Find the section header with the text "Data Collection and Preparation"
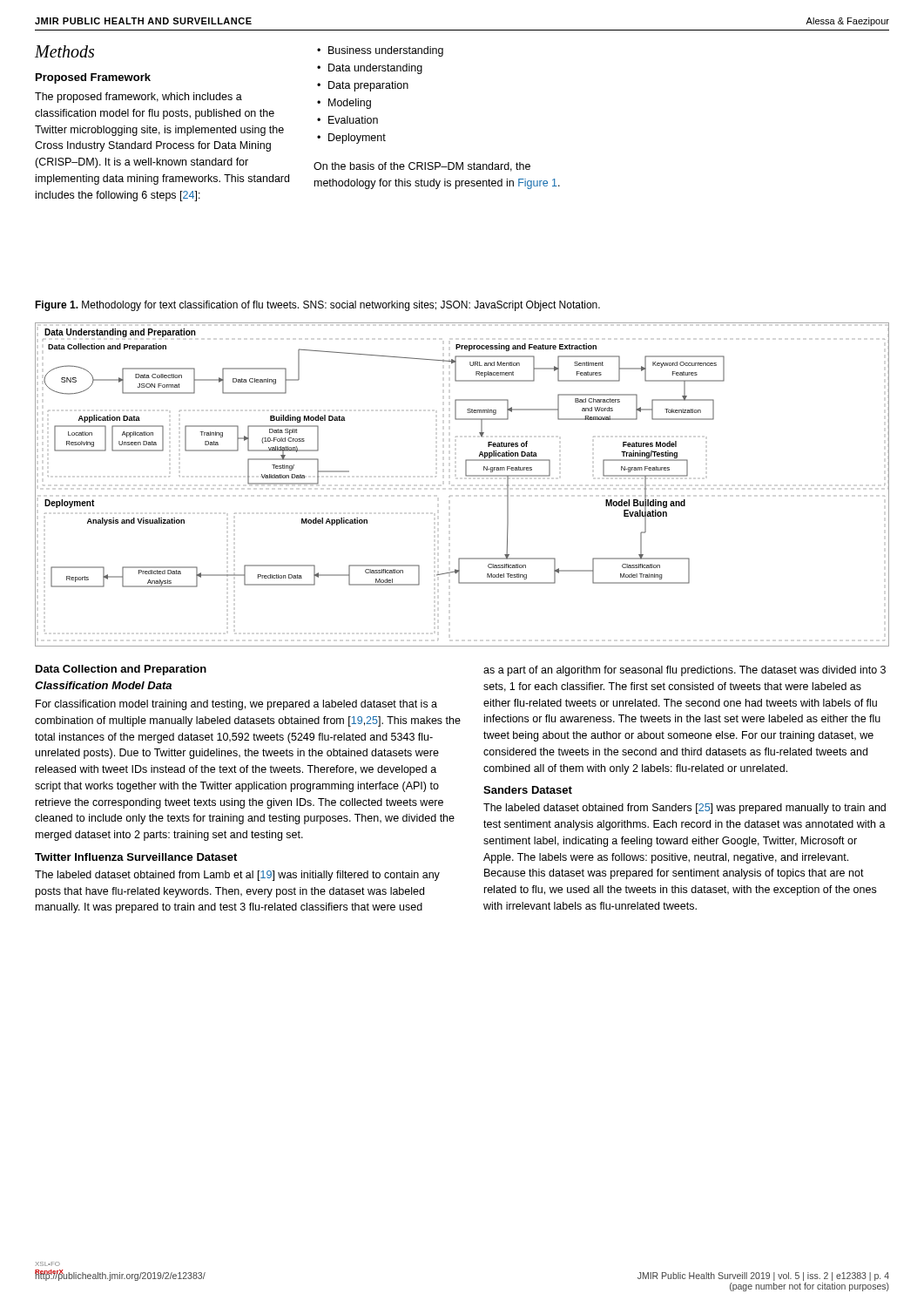 pyautogui.click(x=121, y=669)
